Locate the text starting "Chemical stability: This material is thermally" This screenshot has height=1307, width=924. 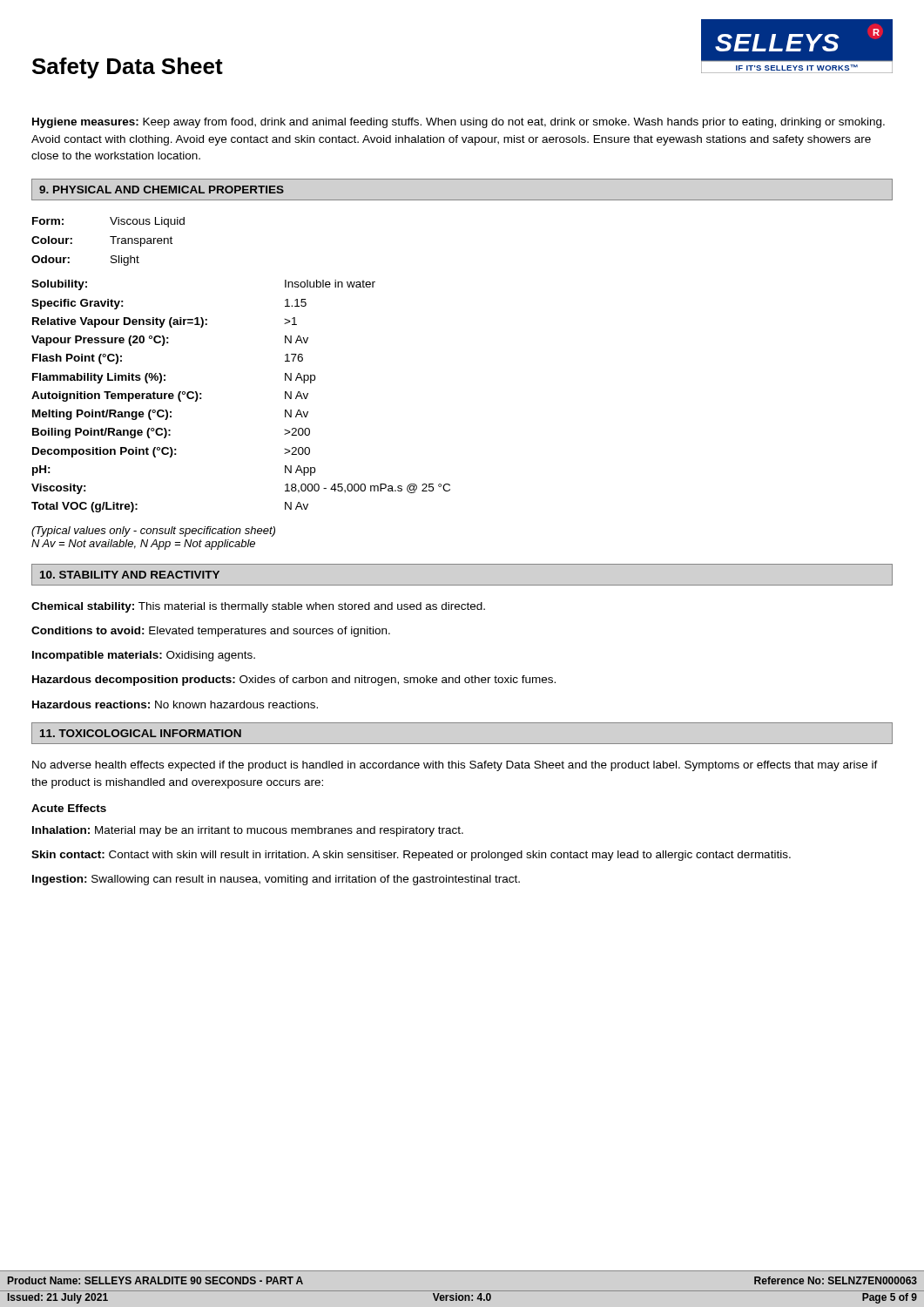point(259,606)
